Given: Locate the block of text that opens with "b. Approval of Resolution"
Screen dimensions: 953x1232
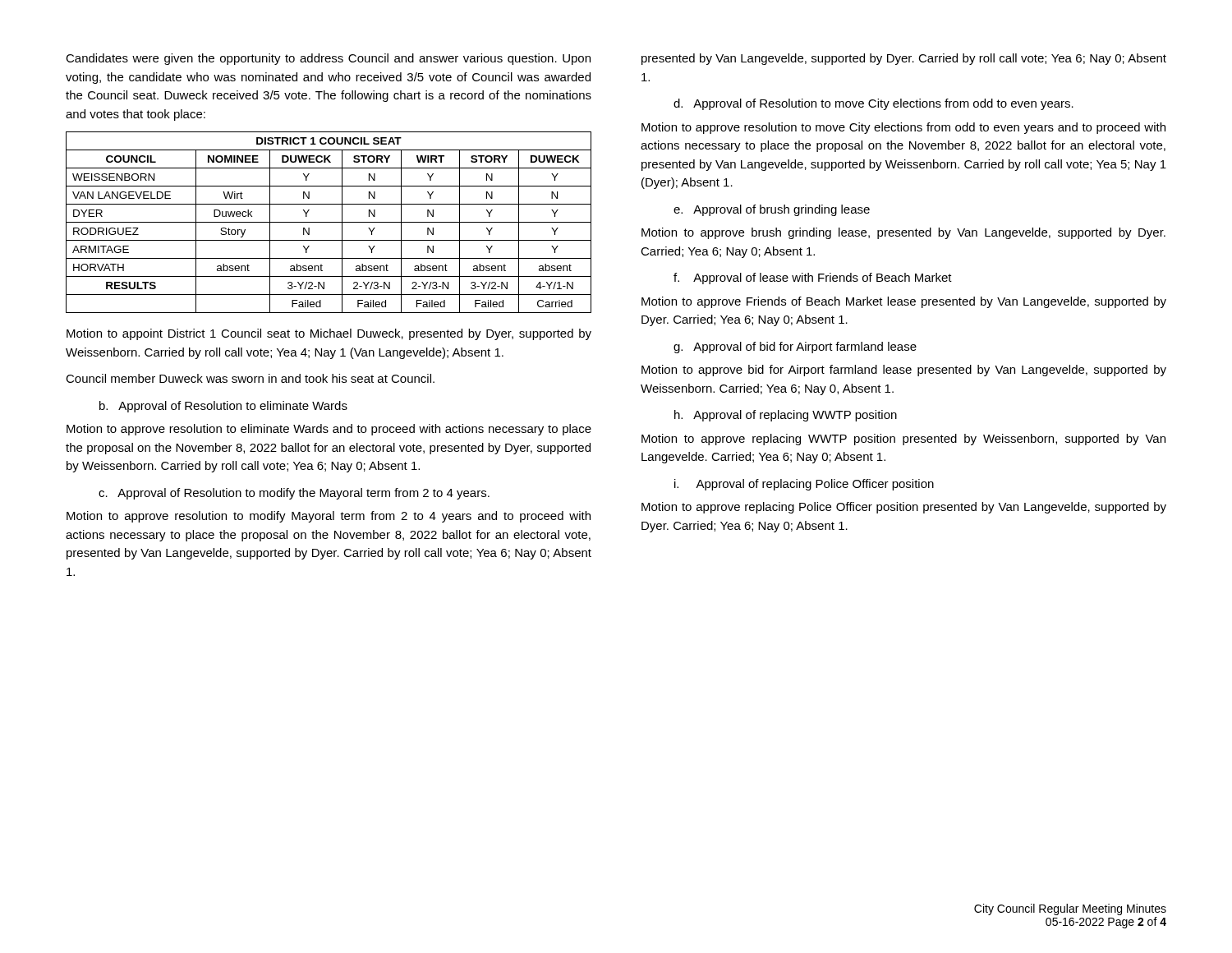Looking at the screenshot, I should point(223,405).
